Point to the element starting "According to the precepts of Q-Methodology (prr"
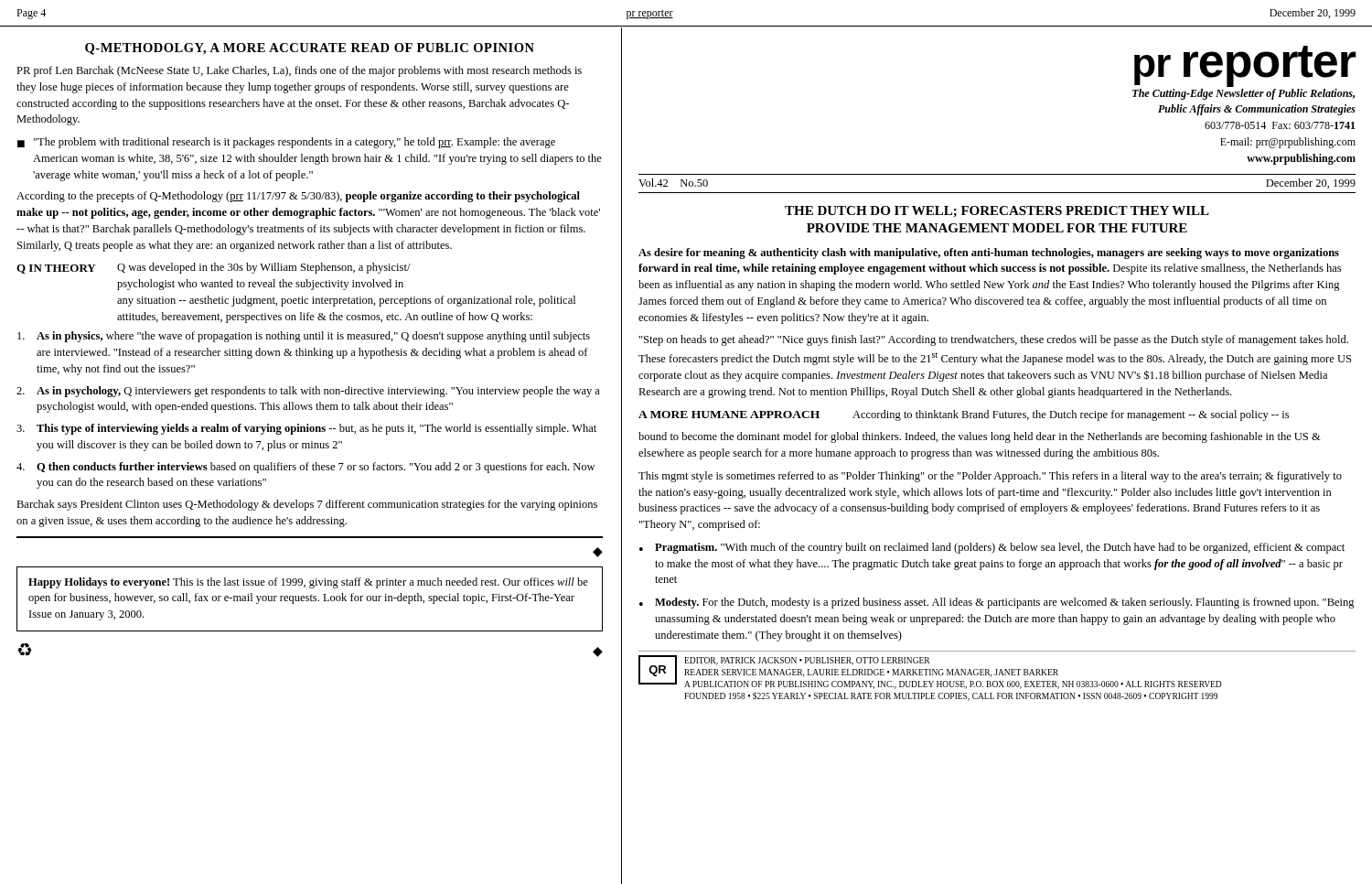Image resolution: width=1372 pixels, height=884 pixels. pos(308,220)
